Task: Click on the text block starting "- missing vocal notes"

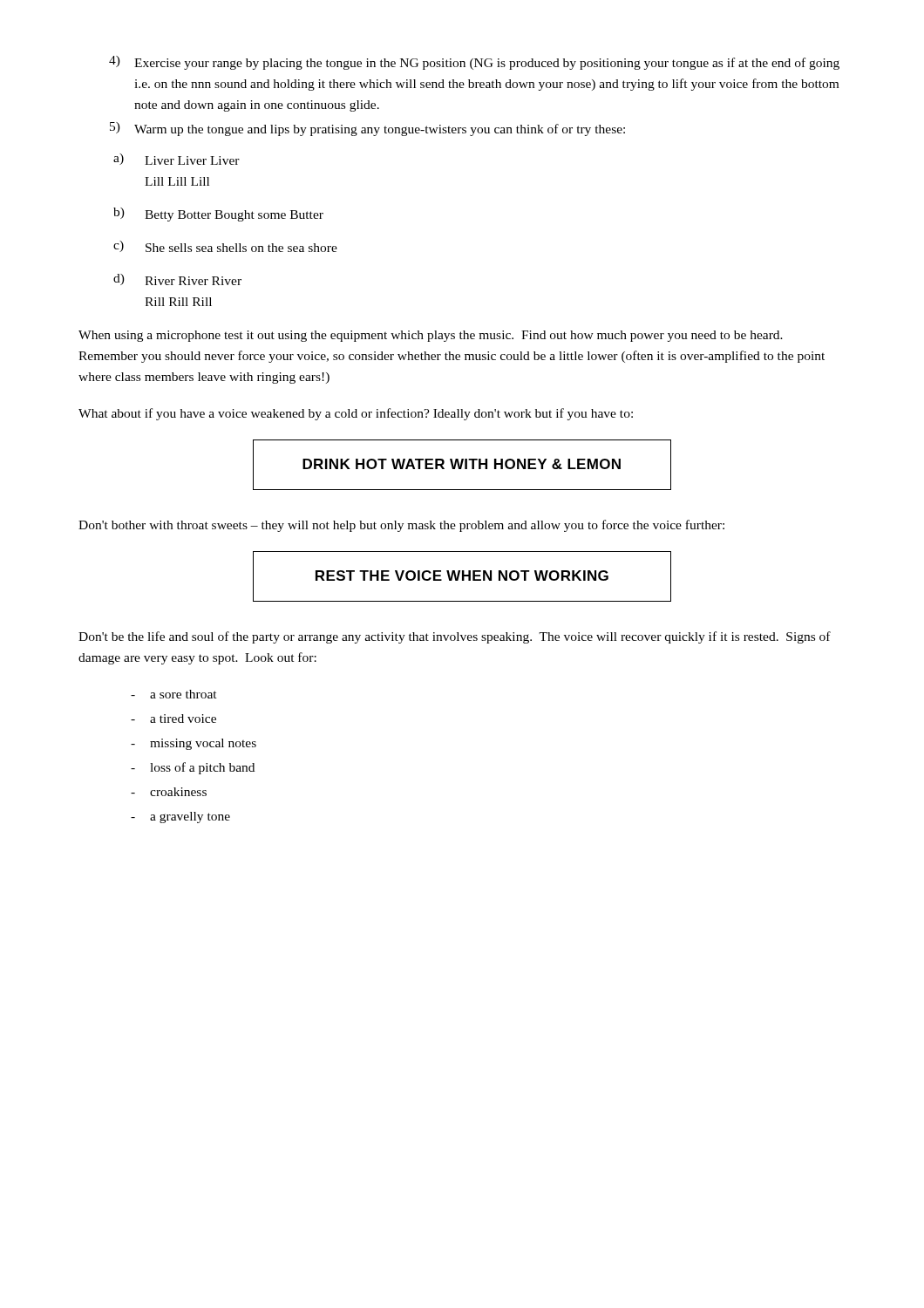Action: (194, 743)
